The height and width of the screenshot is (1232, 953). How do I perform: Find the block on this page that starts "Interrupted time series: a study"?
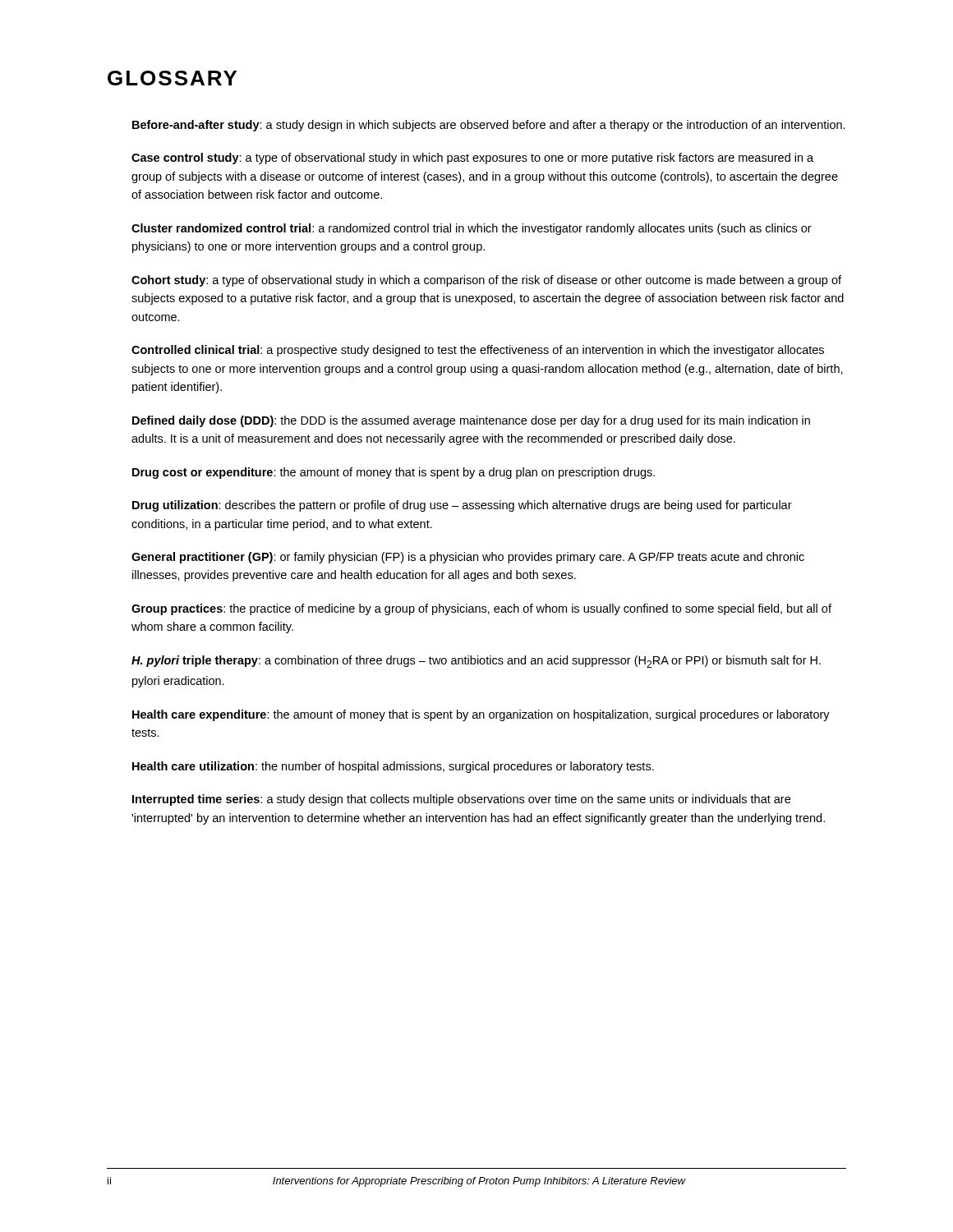[479, 809]
